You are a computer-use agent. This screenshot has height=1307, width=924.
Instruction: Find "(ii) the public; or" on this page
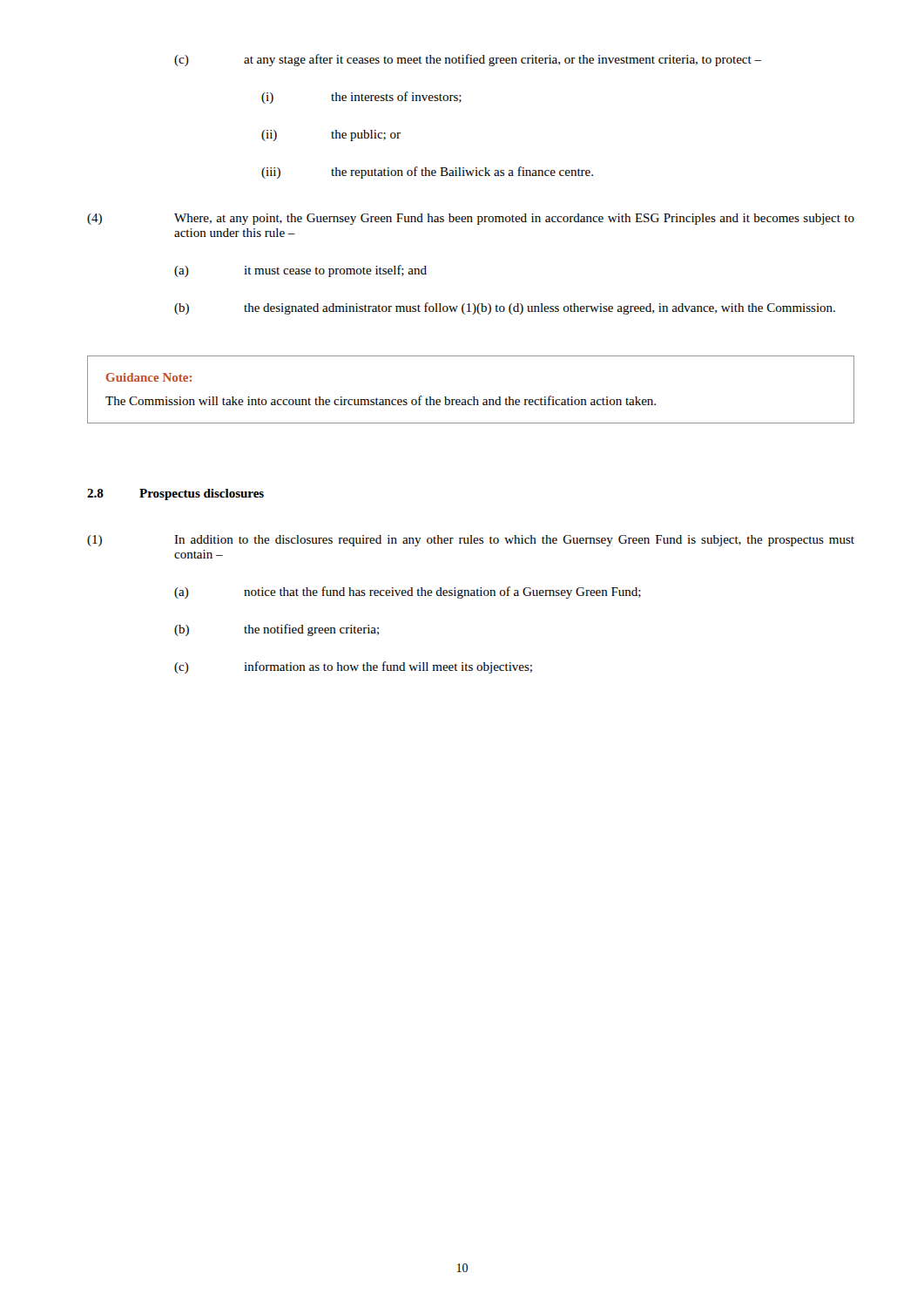[x=331, y=135]
